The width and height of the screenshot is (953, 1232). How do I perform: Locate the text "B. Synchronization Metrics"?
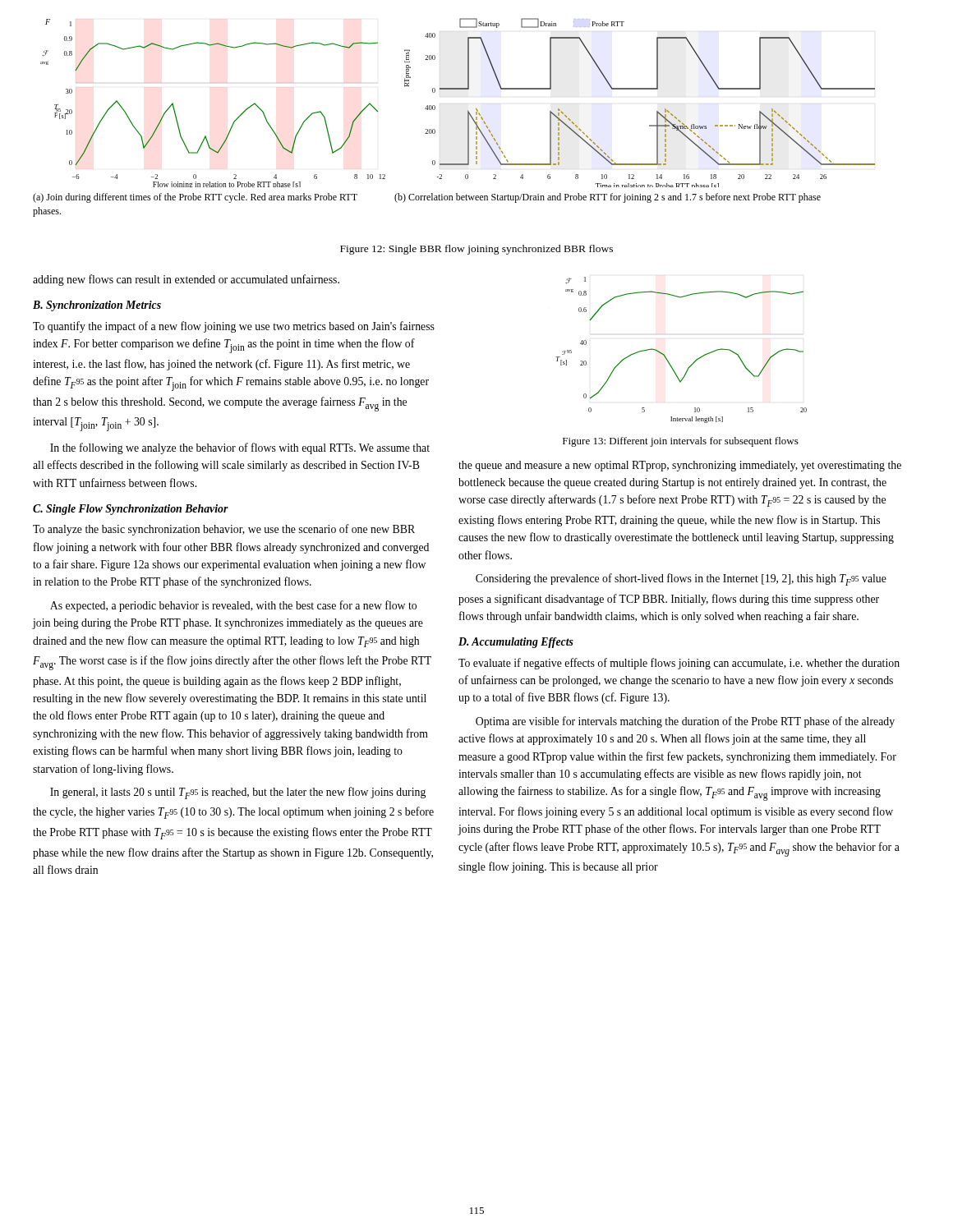97,305
